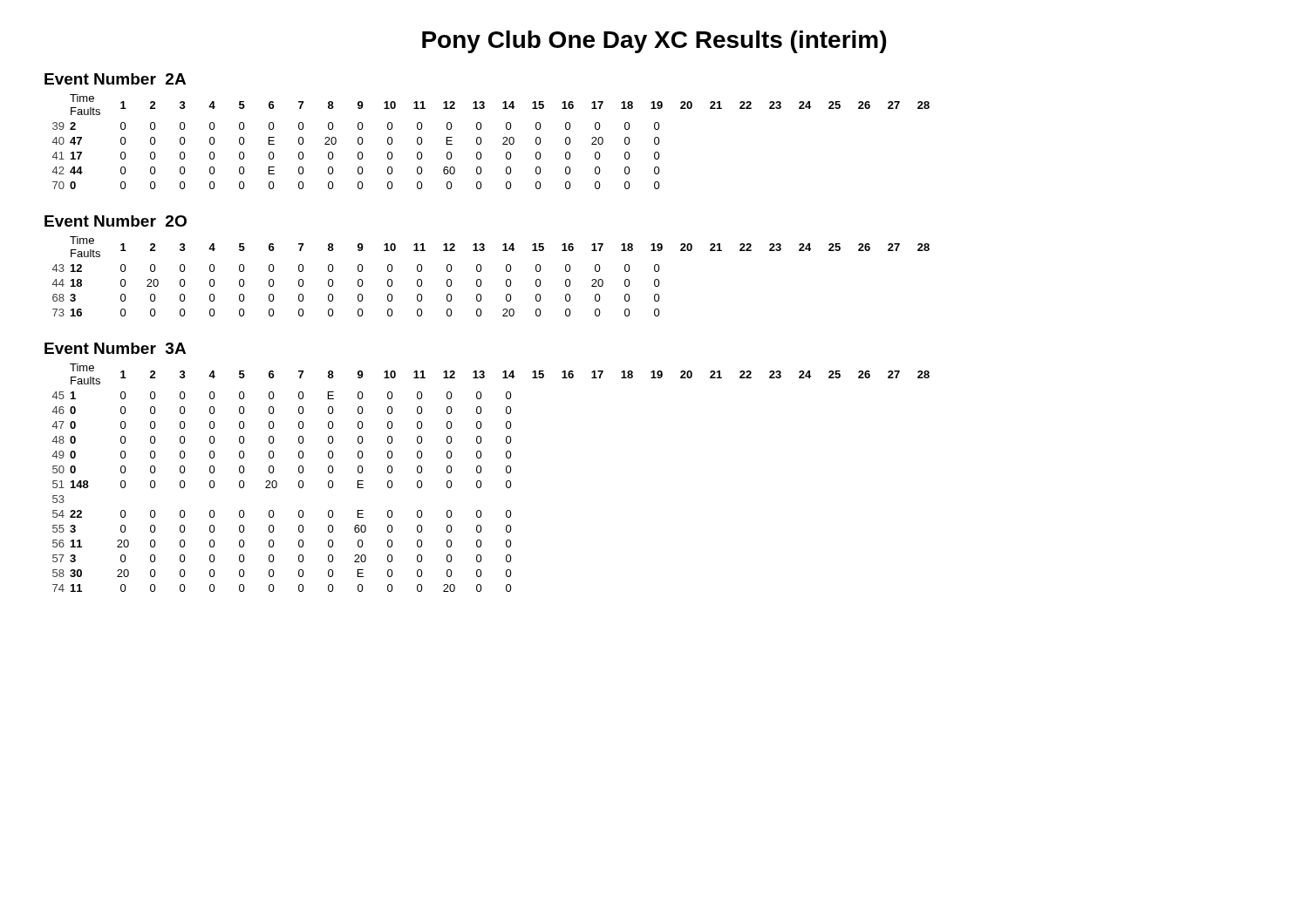Locate the text "Event Number 3A"
Screen dimensions: 924x1308
click(x=115, y=348)
